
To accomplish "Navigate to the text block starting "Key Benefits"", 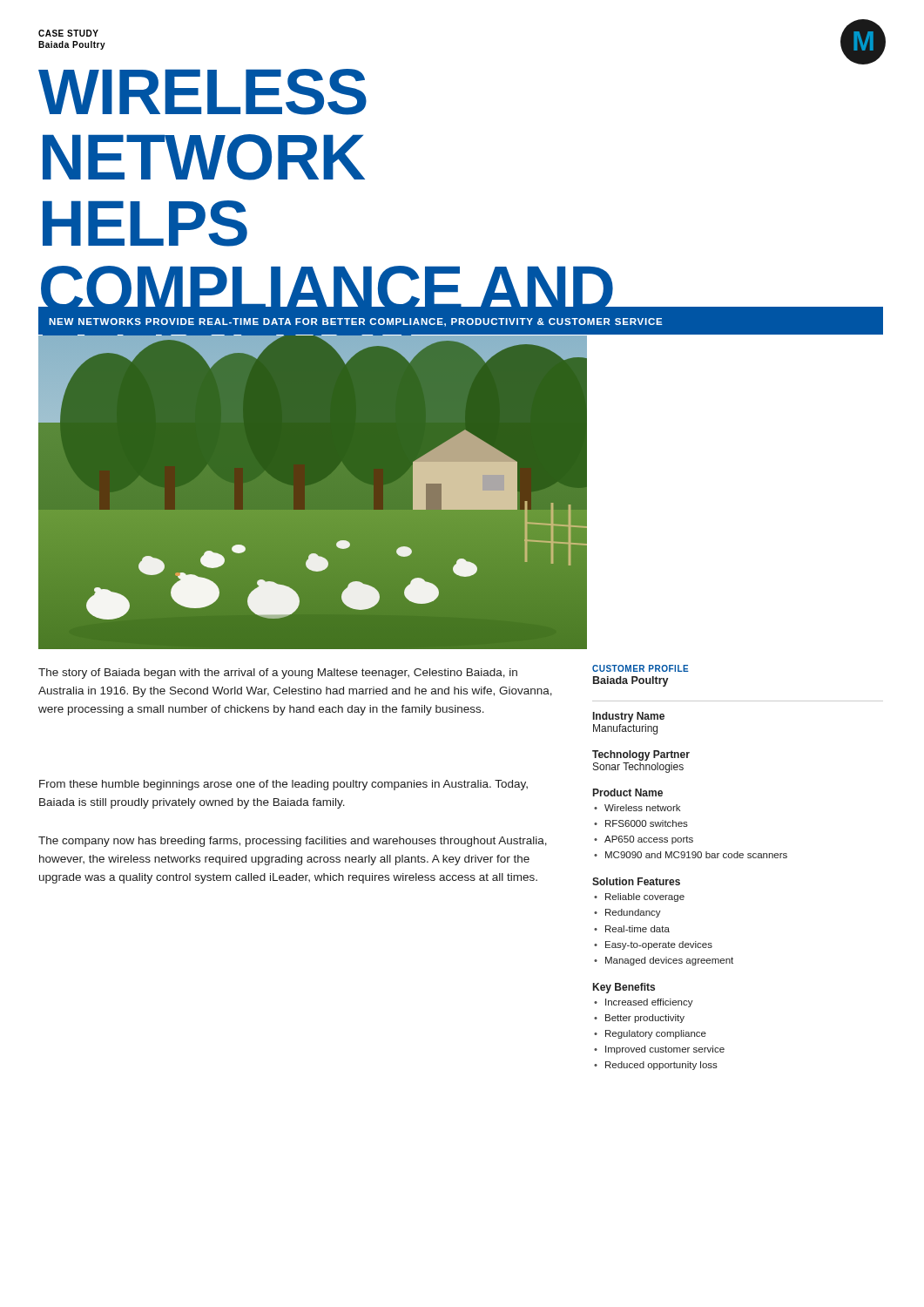I will coord(624,987).
